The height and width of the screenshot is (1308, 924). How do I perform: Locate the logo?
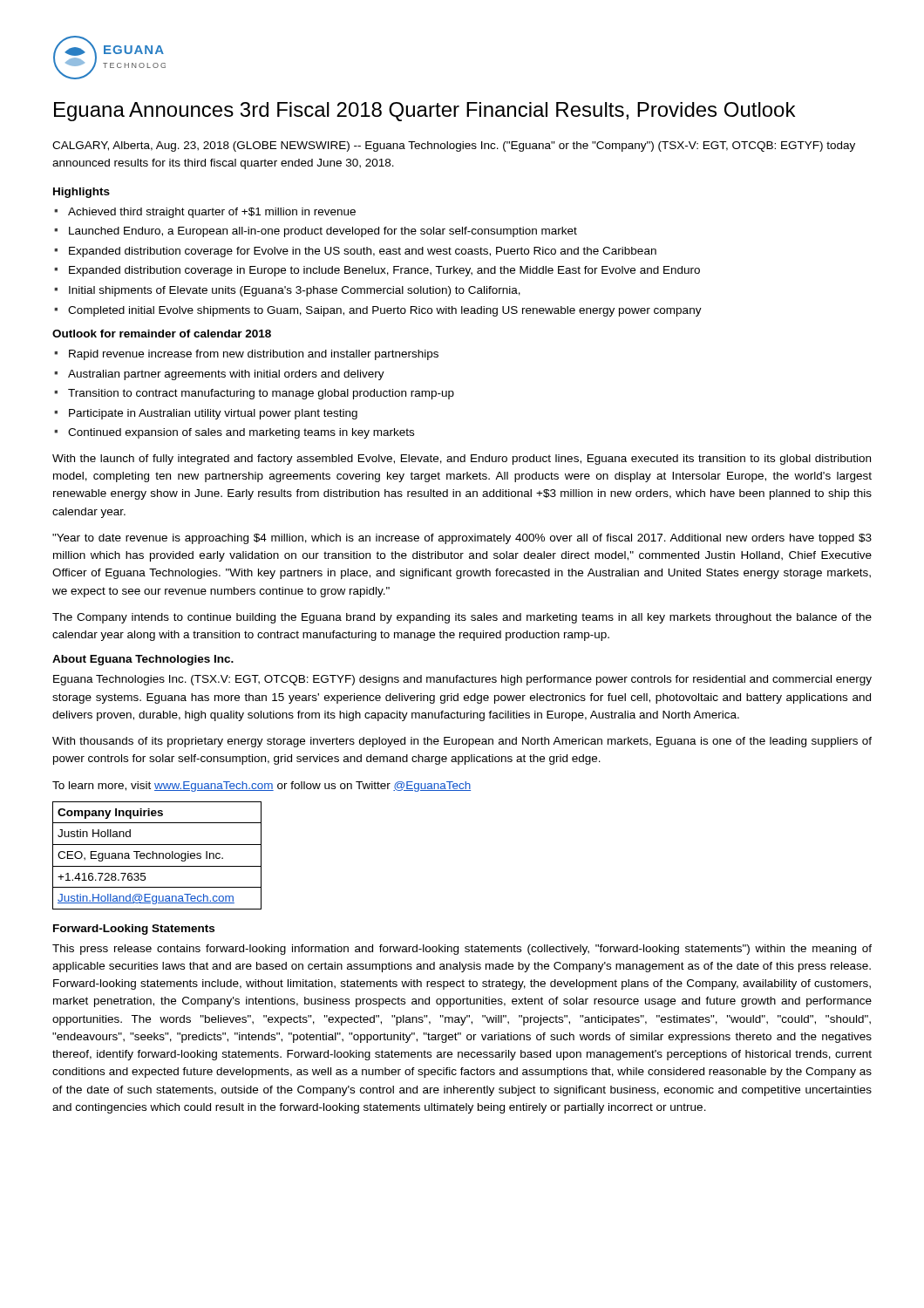(462, 58)
